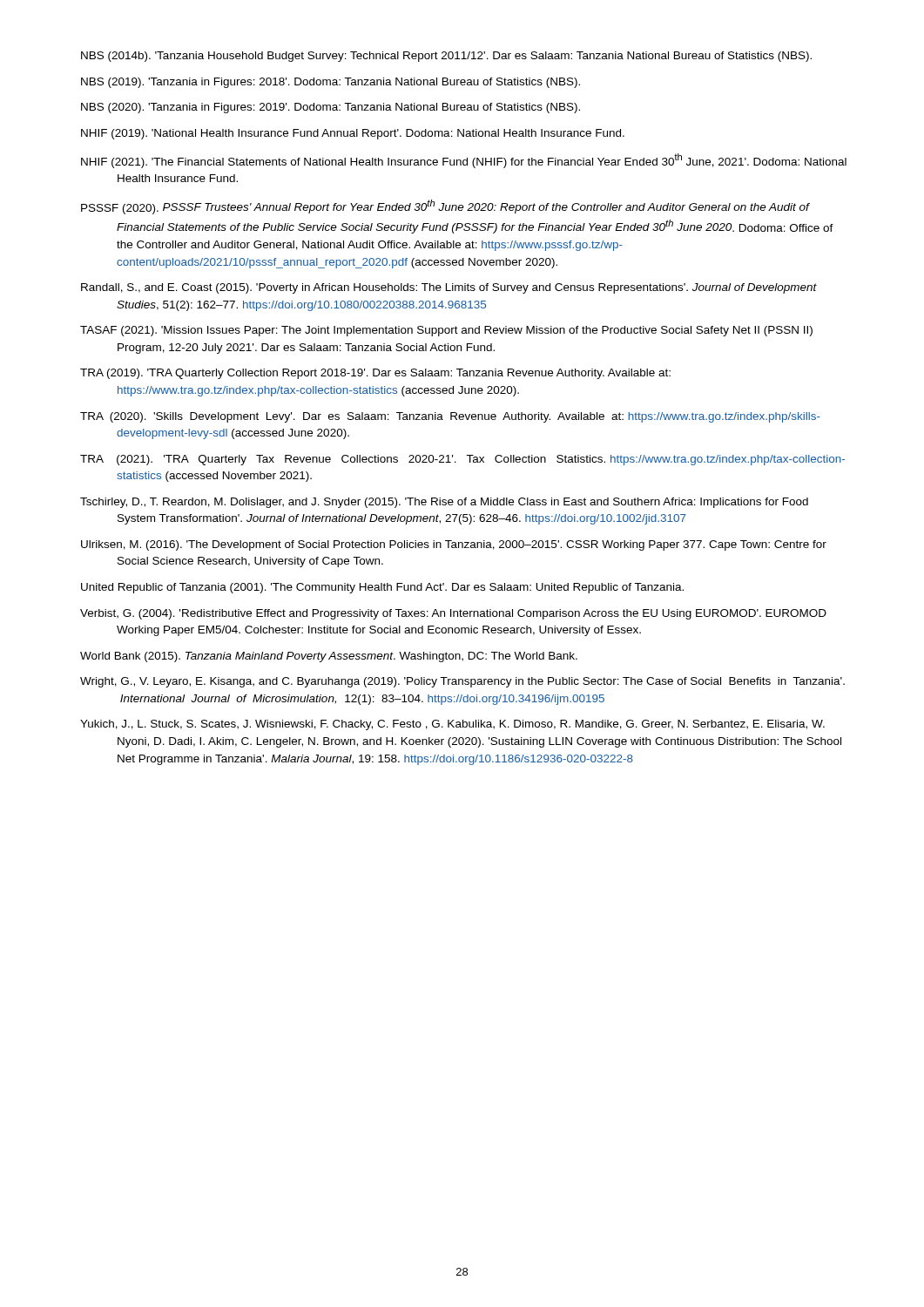Point to the block beginning "NHIF (2021). 'The Financial Statements of National"
Viewport: 924px width, 1307px height.
464,168
